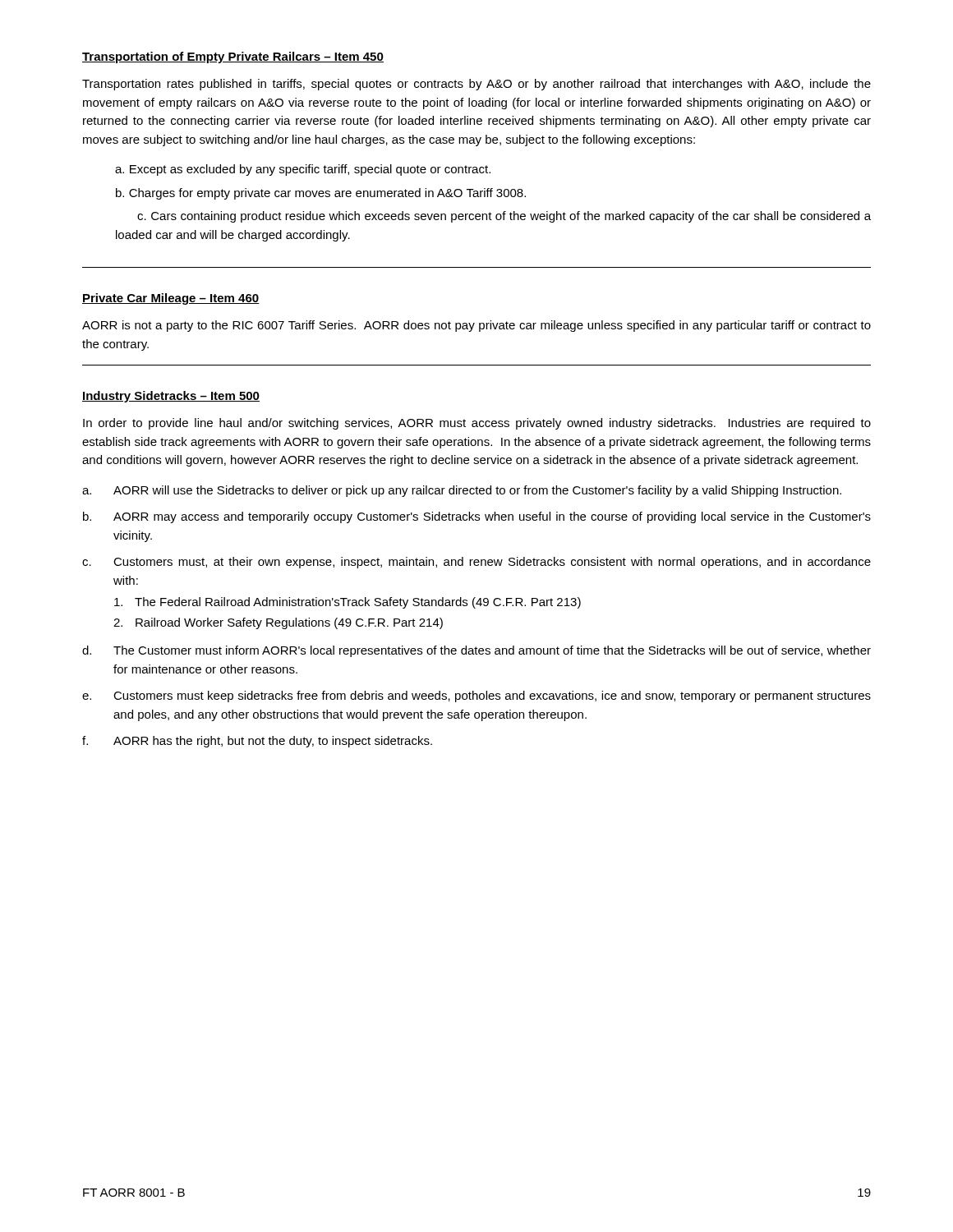Find the block on this page that starts "a. AORR will use the Sidetracks to deliver"
The image size is (953, 1232).
tap(476, 490)
